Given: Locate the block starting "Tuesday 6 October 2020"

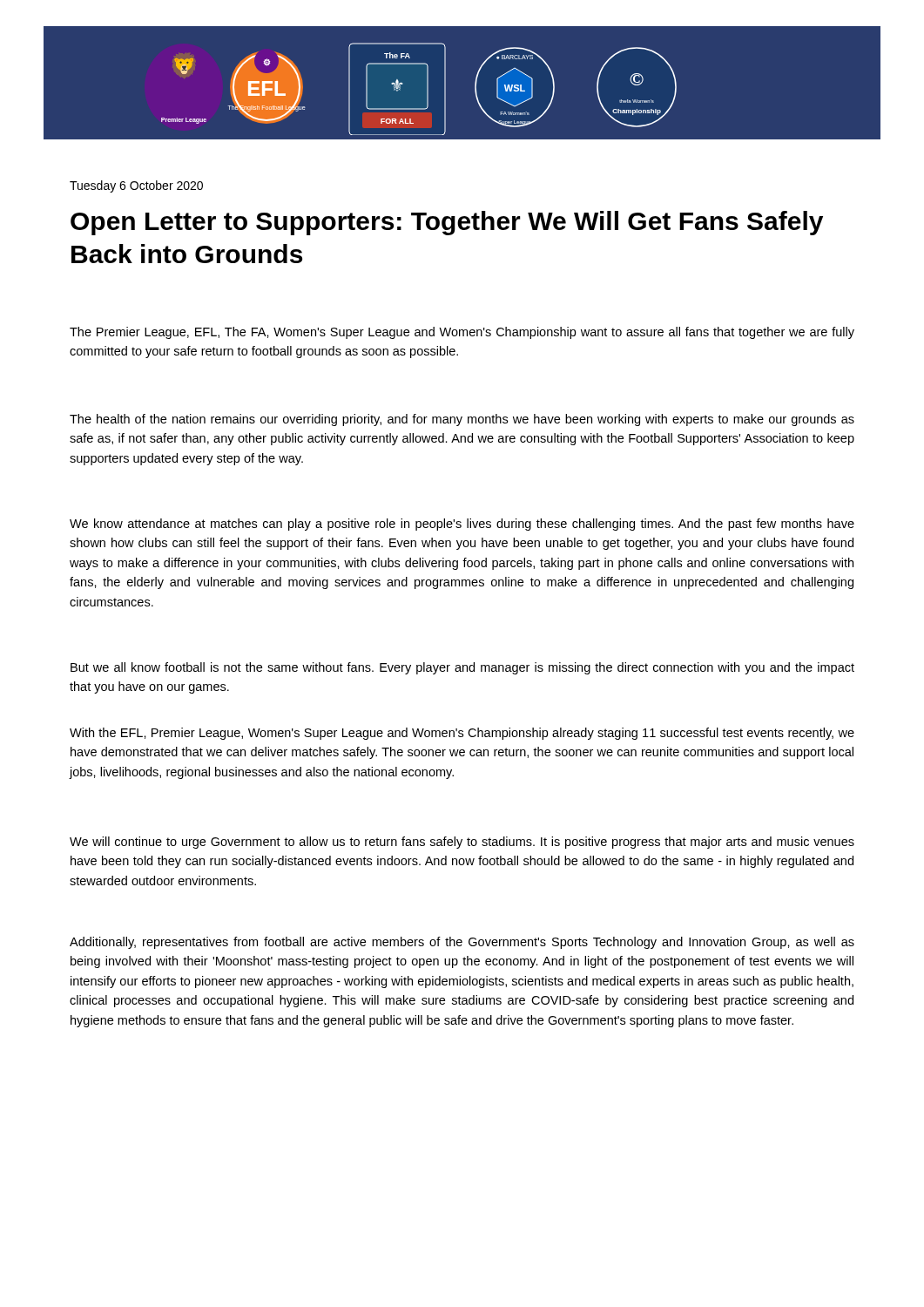Looking at the screenshot, I should (137, 186).
